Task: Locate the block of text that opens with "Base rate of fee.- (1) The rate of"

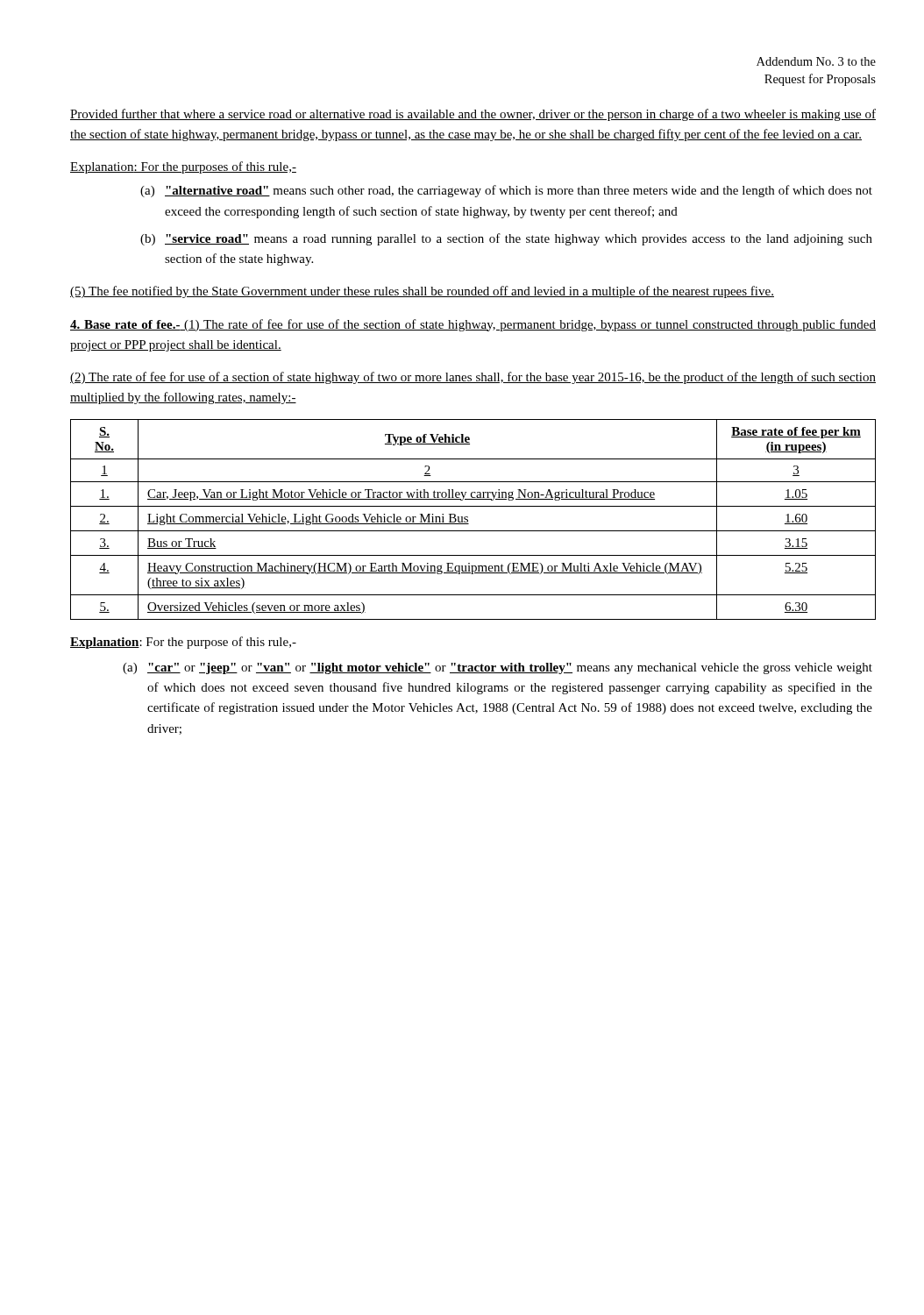Action: 473,334
